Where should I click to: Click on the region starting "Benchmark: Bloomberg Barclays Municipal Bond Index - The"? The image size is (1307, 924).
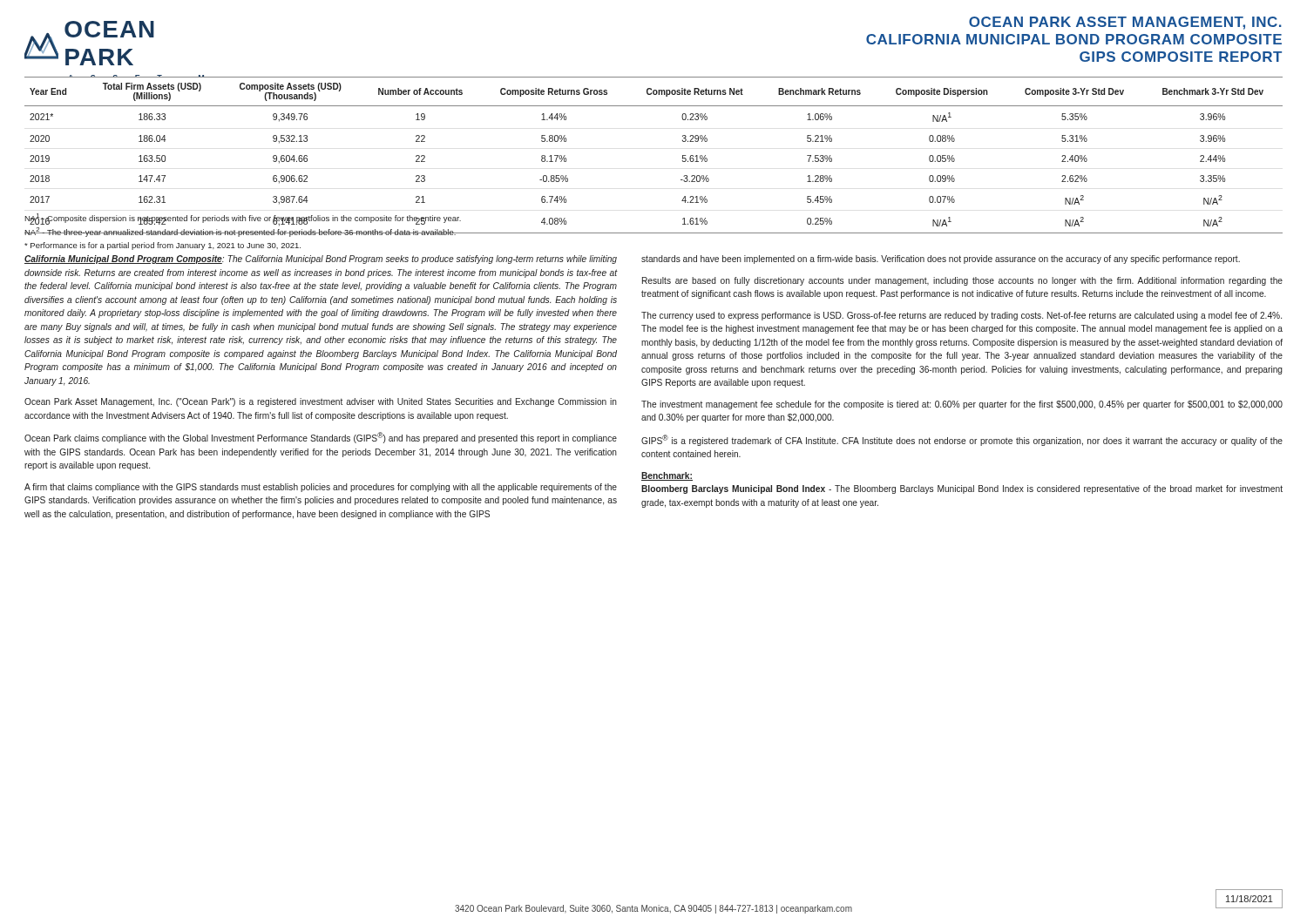[x=962, y=489]
